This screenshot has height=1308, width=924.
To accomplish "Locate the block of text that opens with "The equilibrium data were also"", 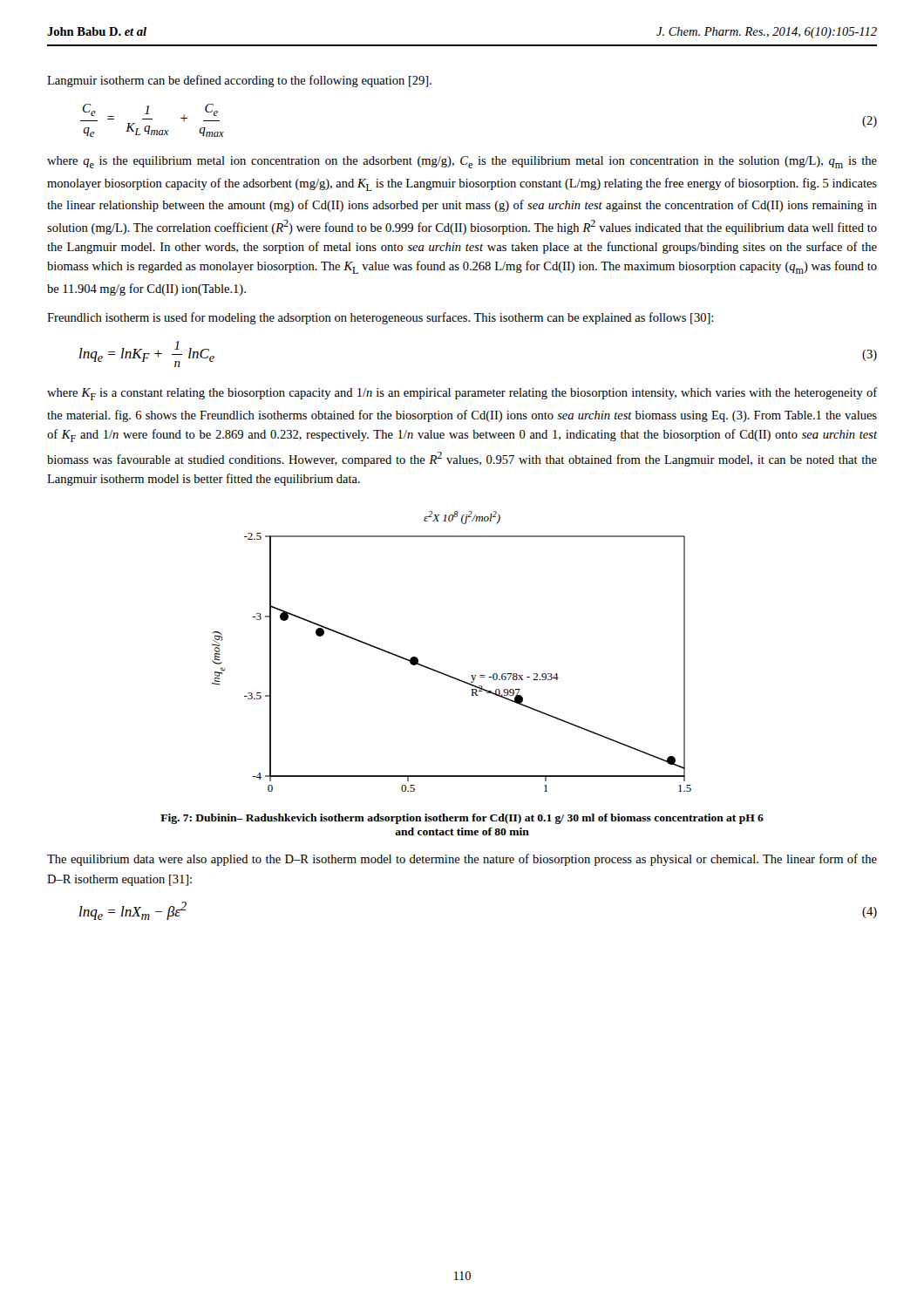I will point(462,869).
